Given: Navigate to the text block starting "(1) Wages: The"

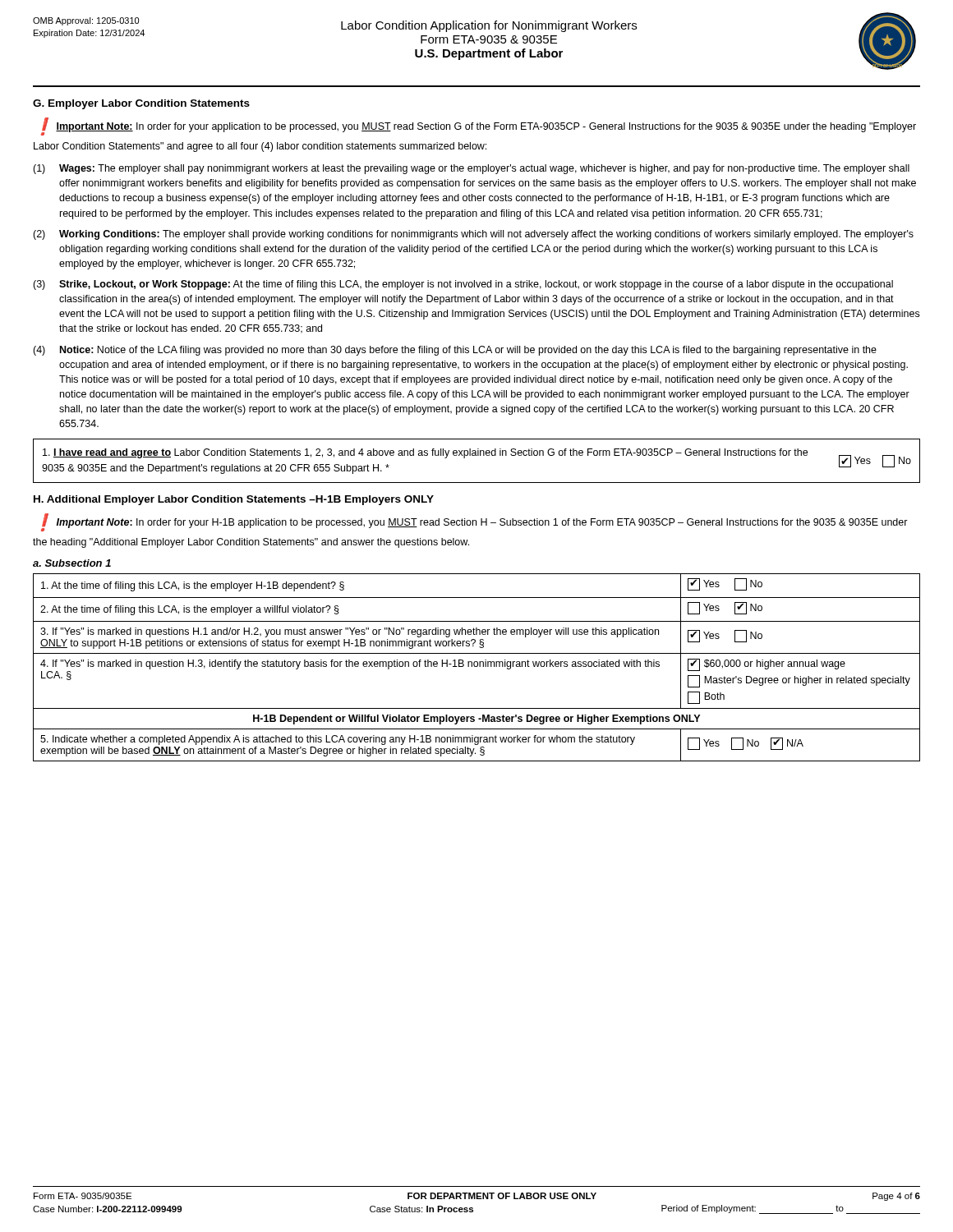Looking at the screenshot, I should click(x=475, y=190).
